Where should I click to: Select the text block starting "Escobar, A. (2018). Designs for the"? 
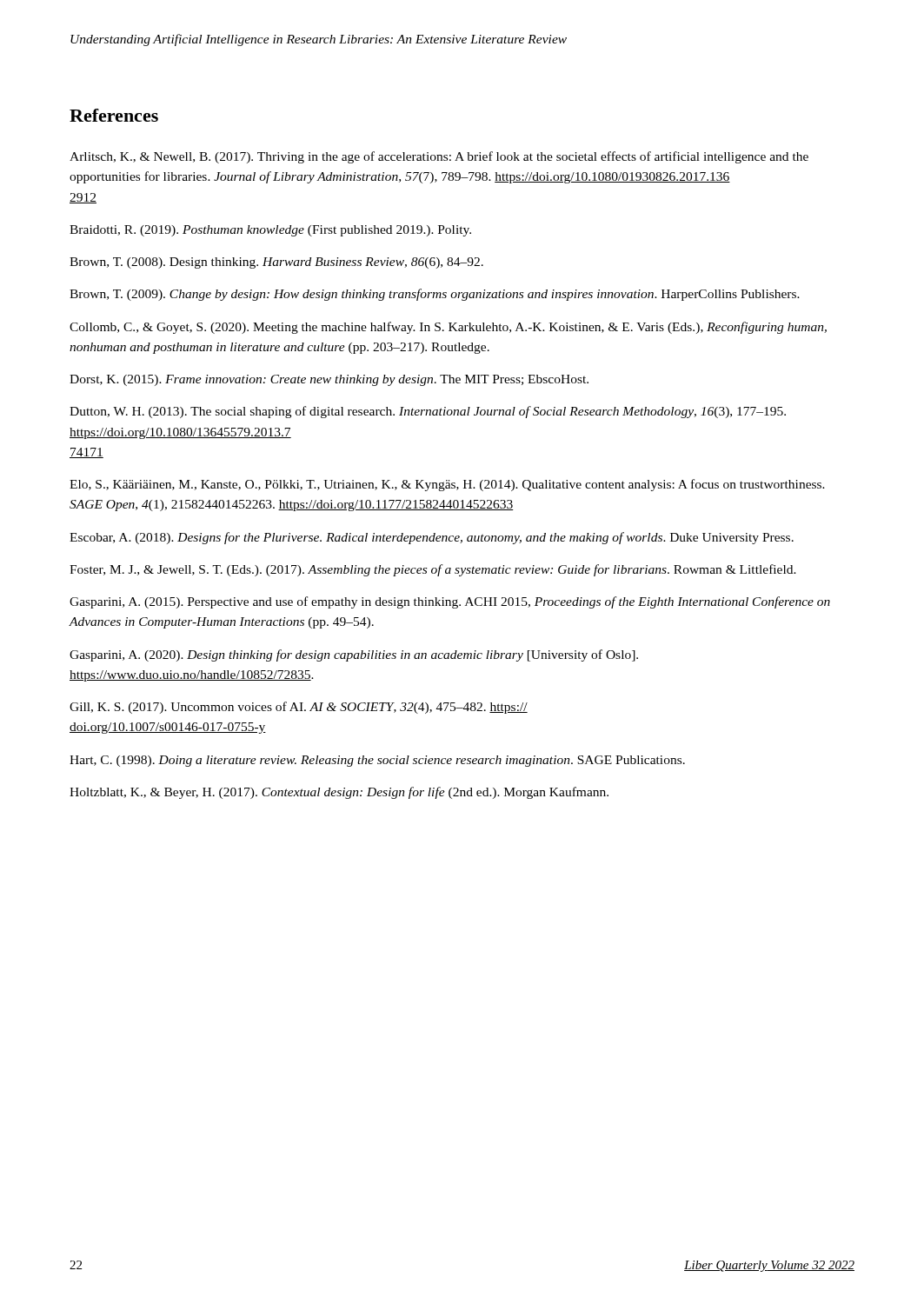coord(432,536)
